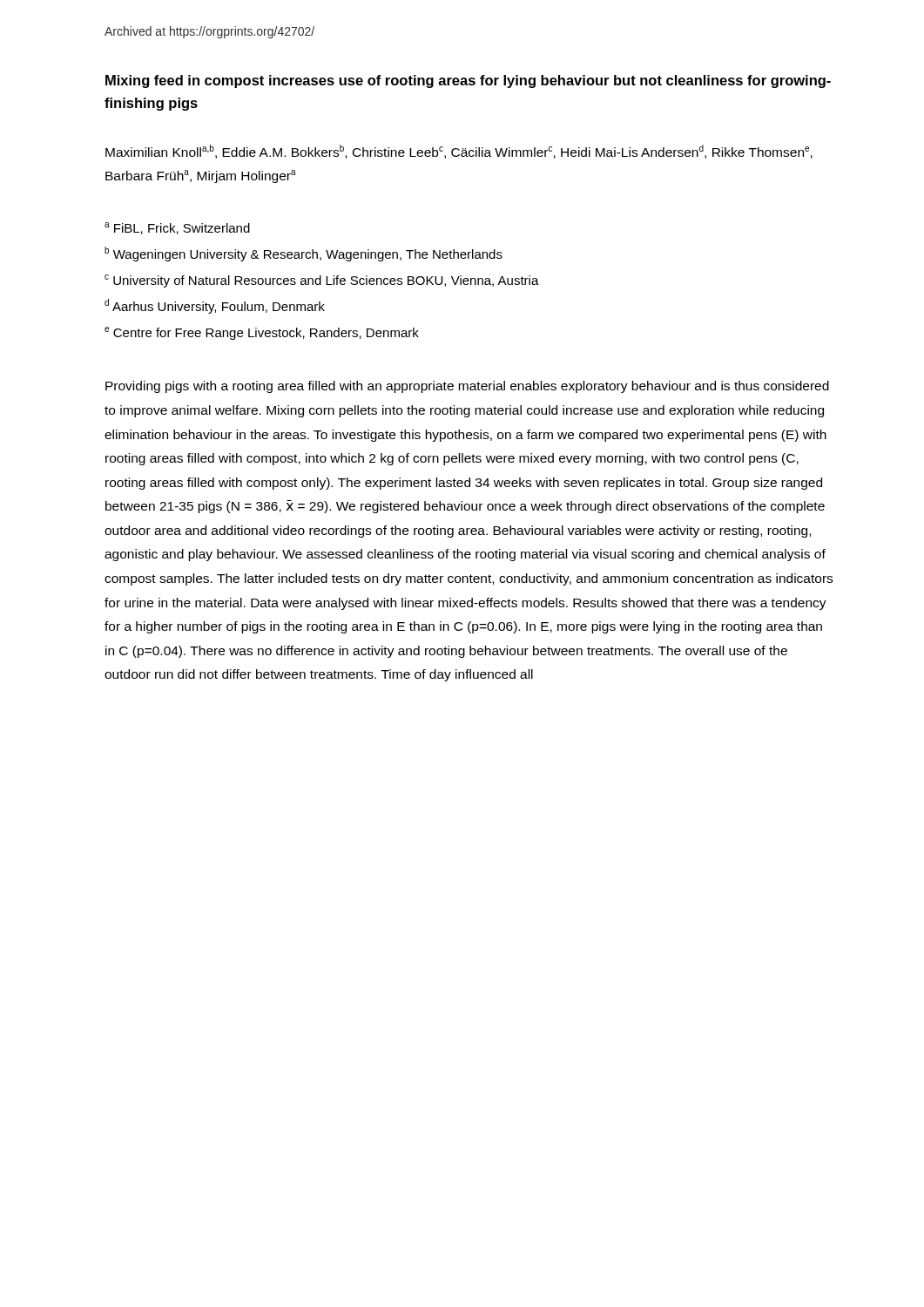Viewport: 924px width, 1307px height.
Task: Locate the block of text that opens with "Maximilian Knolla,b, Eddie A.M."
Action: [459, 164]
